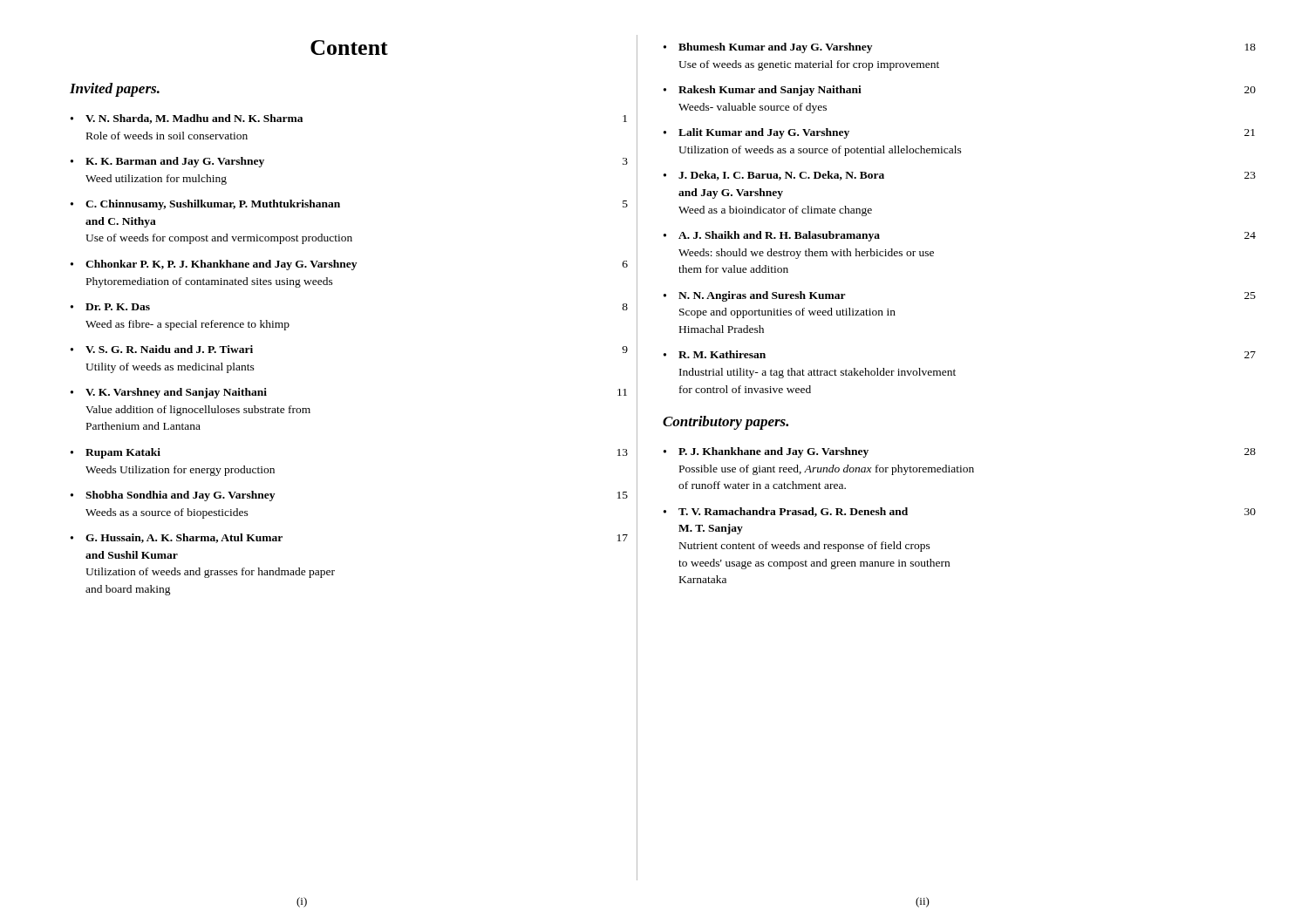
Task: Click on the text starting "• A. J. Shaikh"
Action: click(785, 236)
